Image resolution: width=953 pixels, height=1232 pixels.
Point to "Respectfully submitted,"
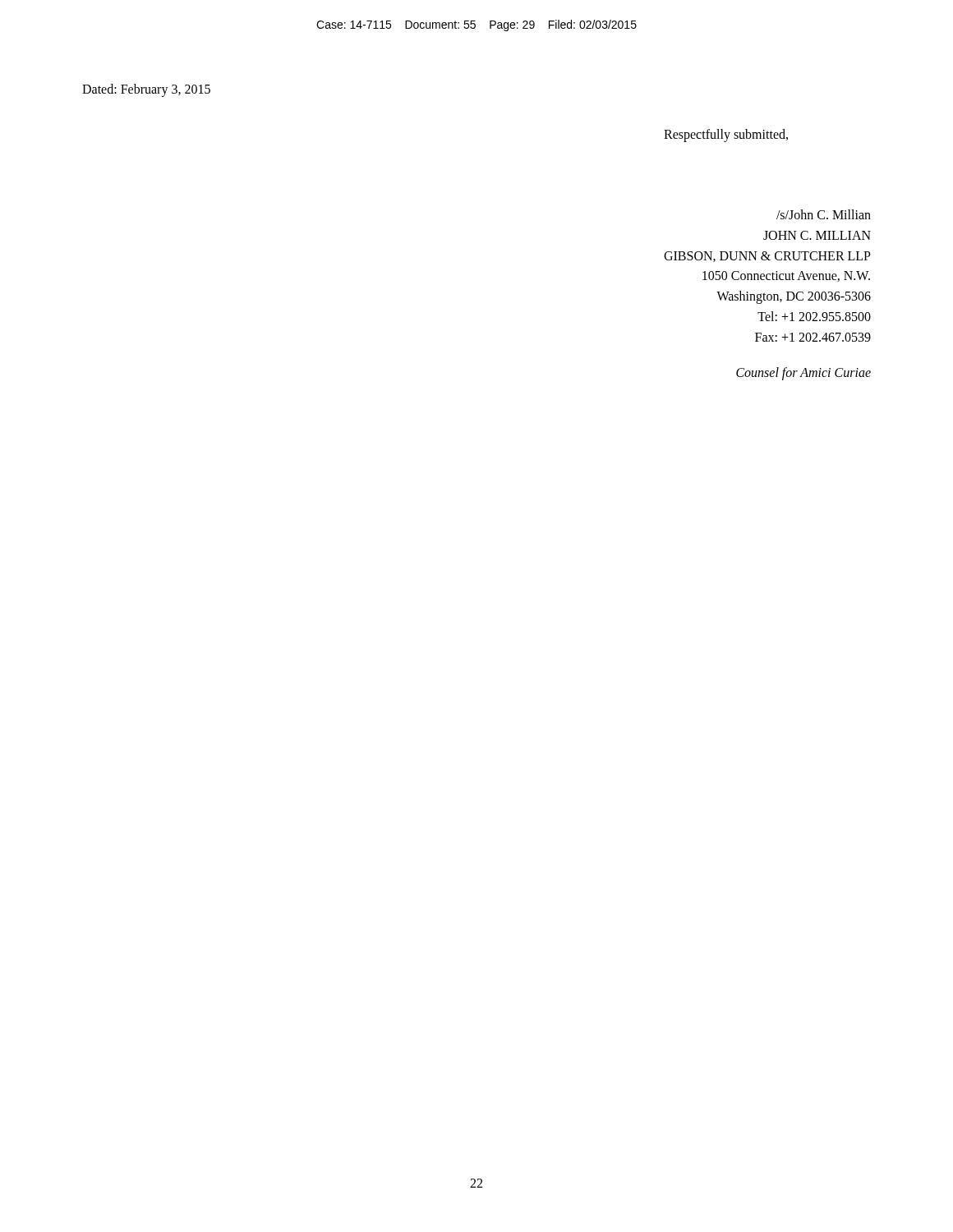(x=726, y=134)
